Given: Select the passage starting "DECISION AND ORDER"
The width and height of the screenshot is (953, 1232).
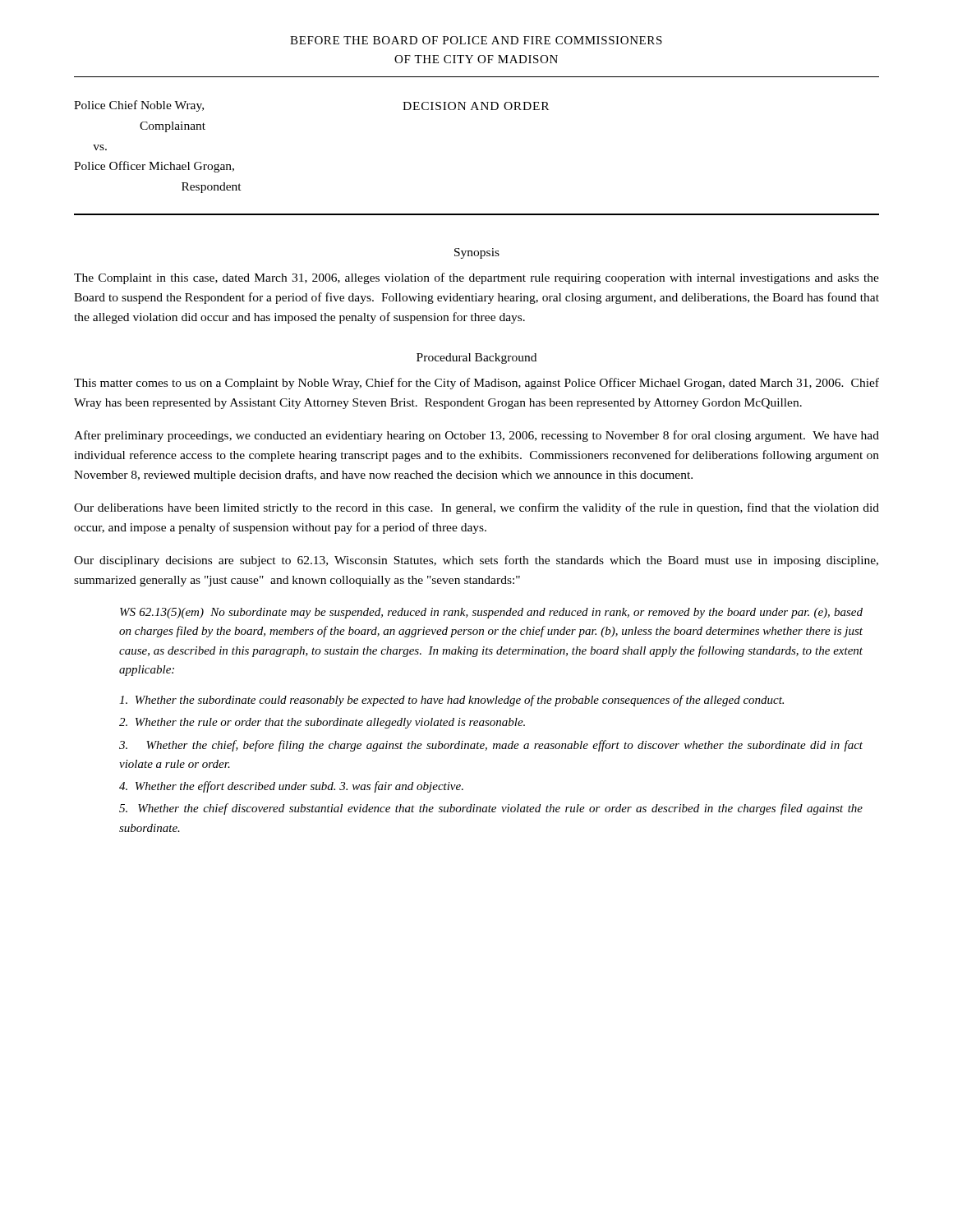Looking at the screenshot, I should 476,106.
